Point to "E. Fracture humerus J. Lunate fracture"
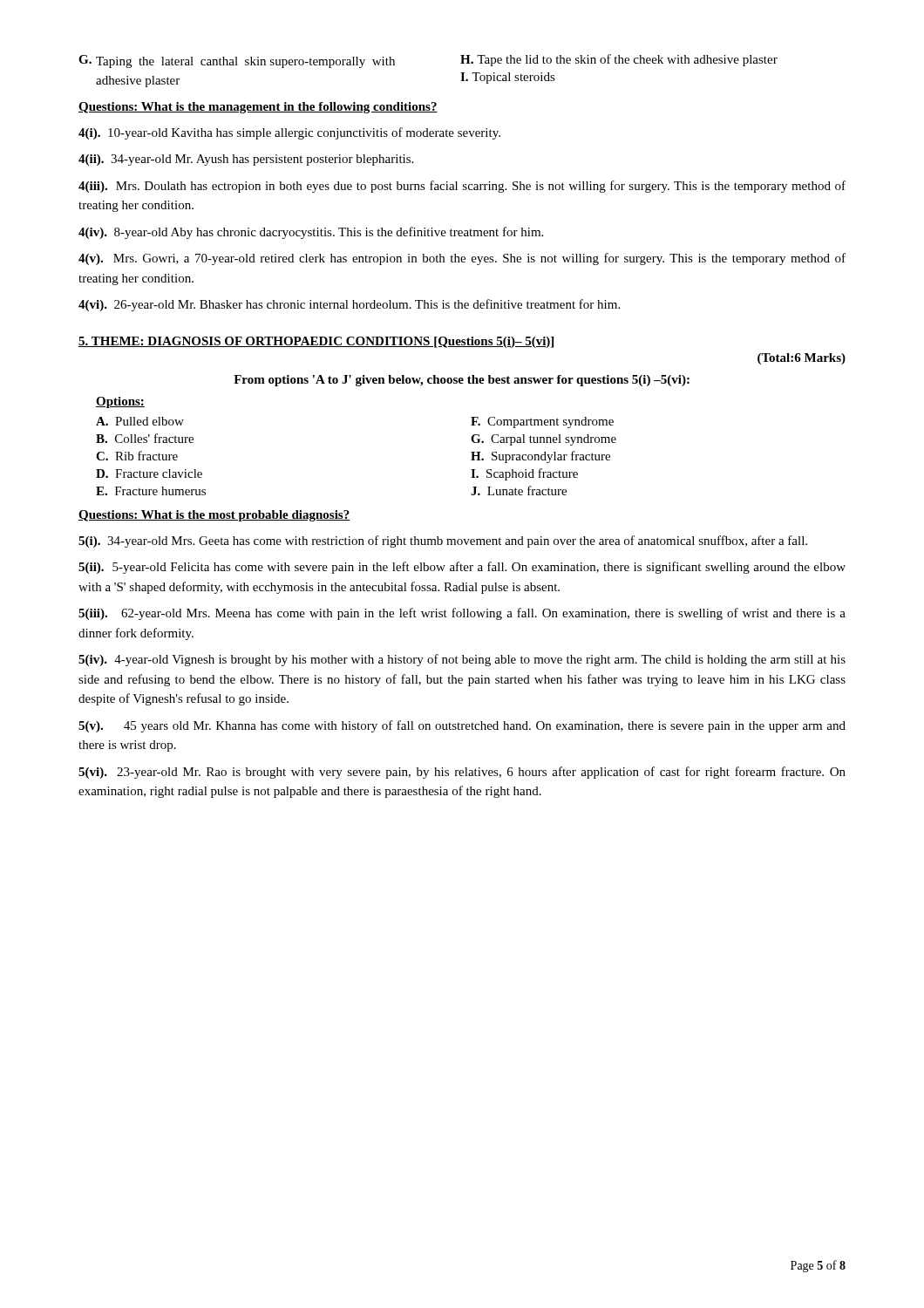This screenshot has height=1308, width=924. pos(471,491)
